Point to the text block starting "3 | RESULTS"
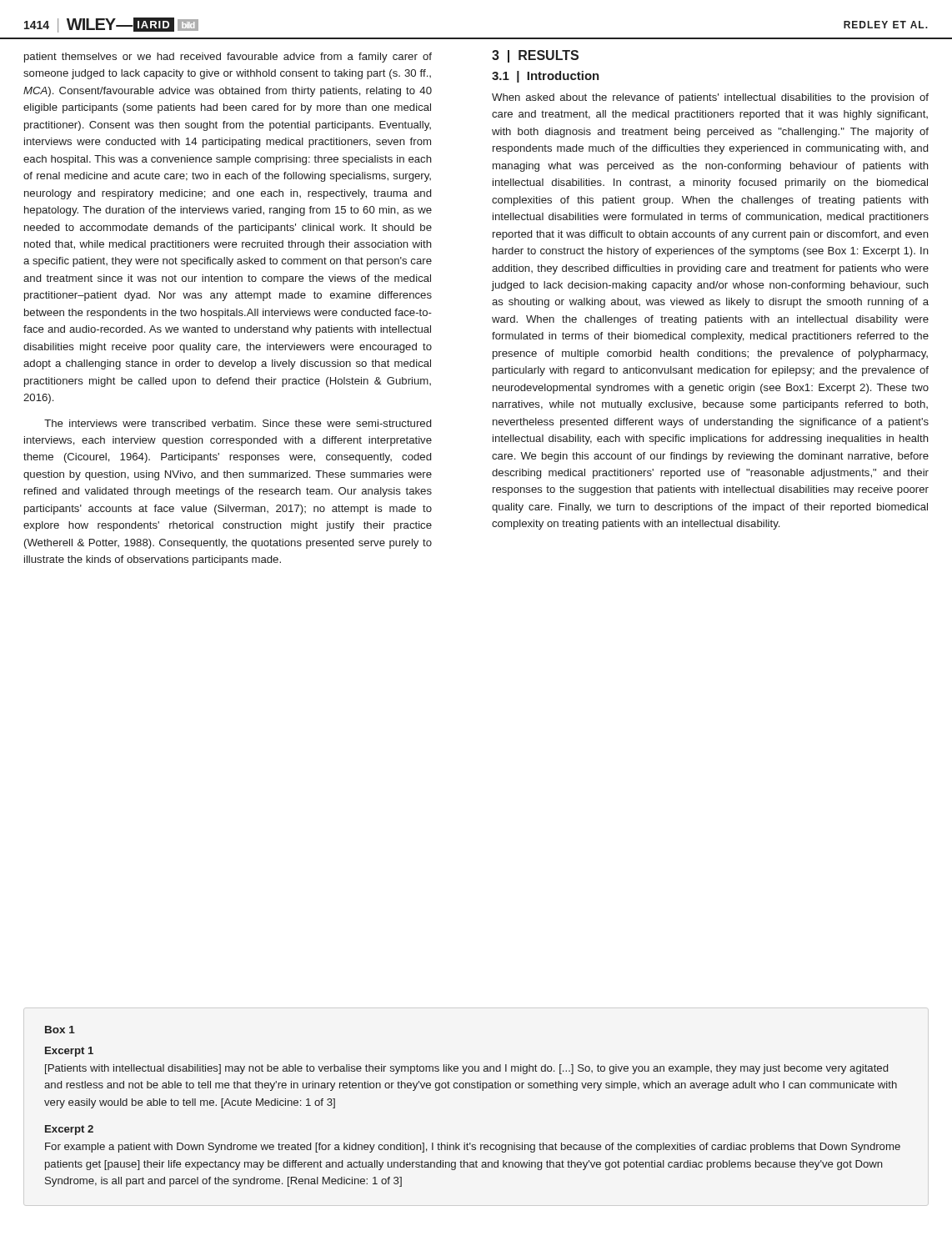The image size is (952, 1251). click(x=535, y=55)
